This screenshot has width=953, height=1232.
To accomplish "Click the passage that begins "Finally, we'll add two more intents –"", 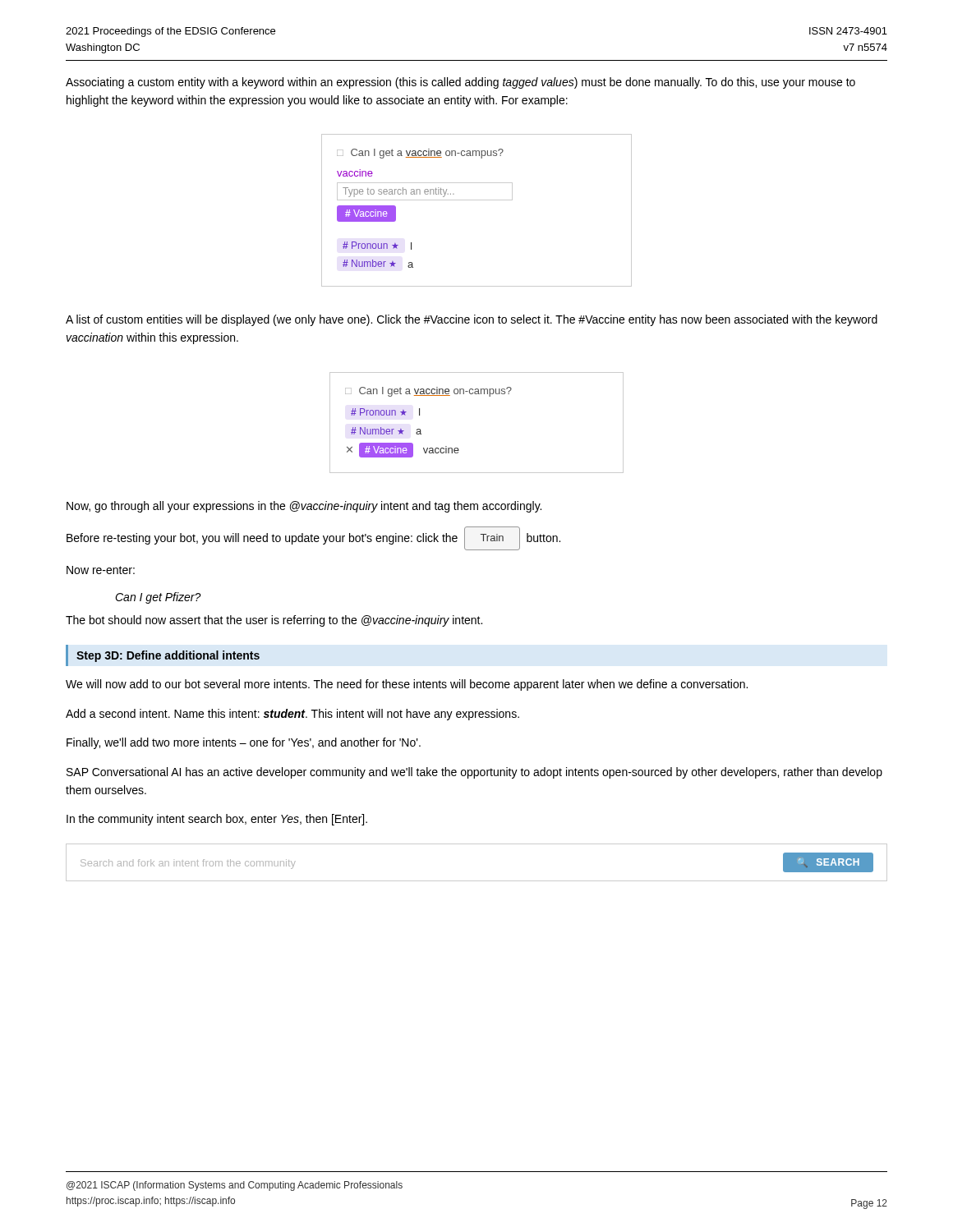I will [x=244, y=743].
